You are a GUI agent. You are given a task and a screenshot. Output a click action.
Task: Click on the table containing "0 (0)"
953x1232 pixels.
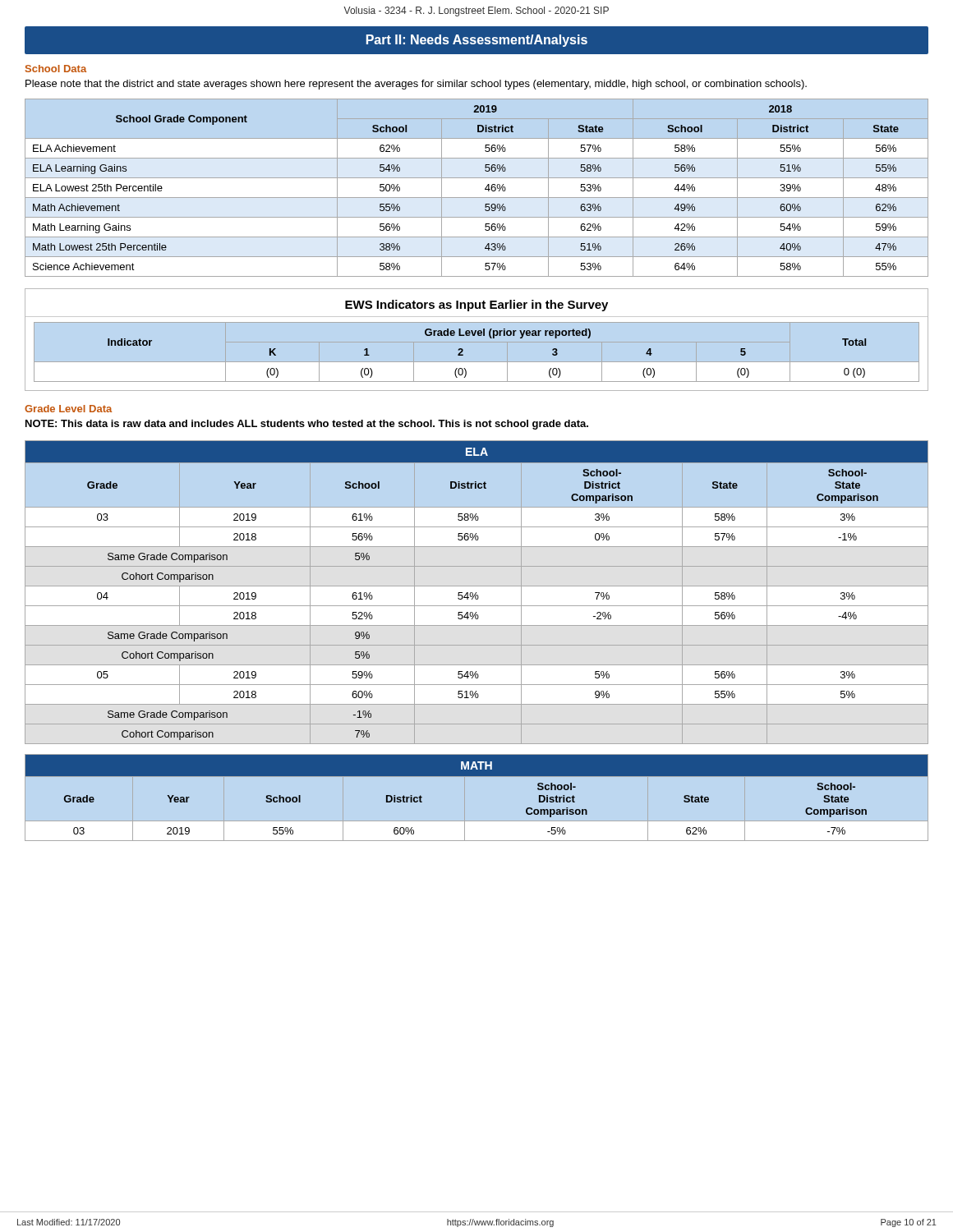[476, 353]
